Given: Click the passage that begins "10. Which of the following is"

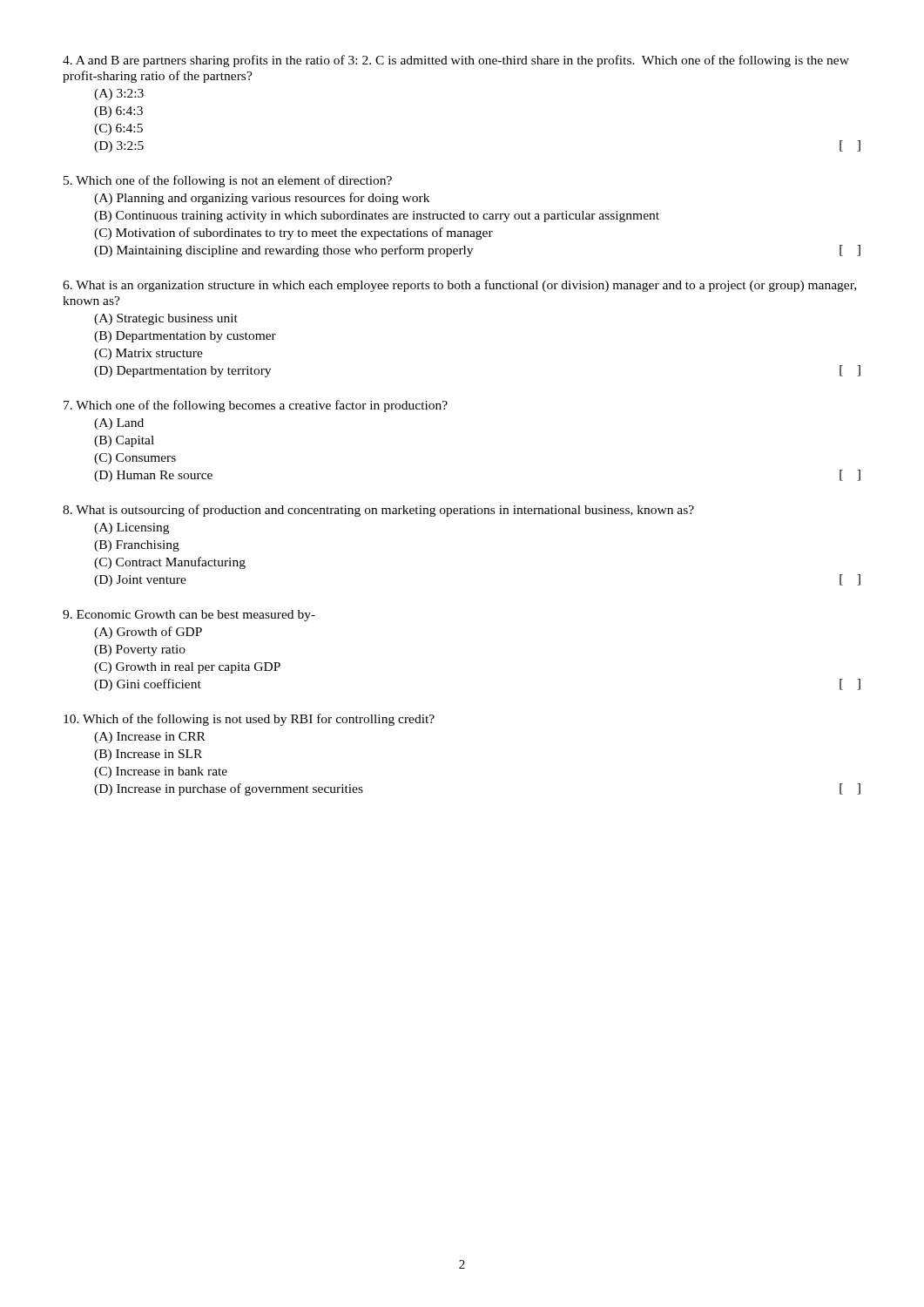Looking at the screenshot, I should [x=249, y=720].
